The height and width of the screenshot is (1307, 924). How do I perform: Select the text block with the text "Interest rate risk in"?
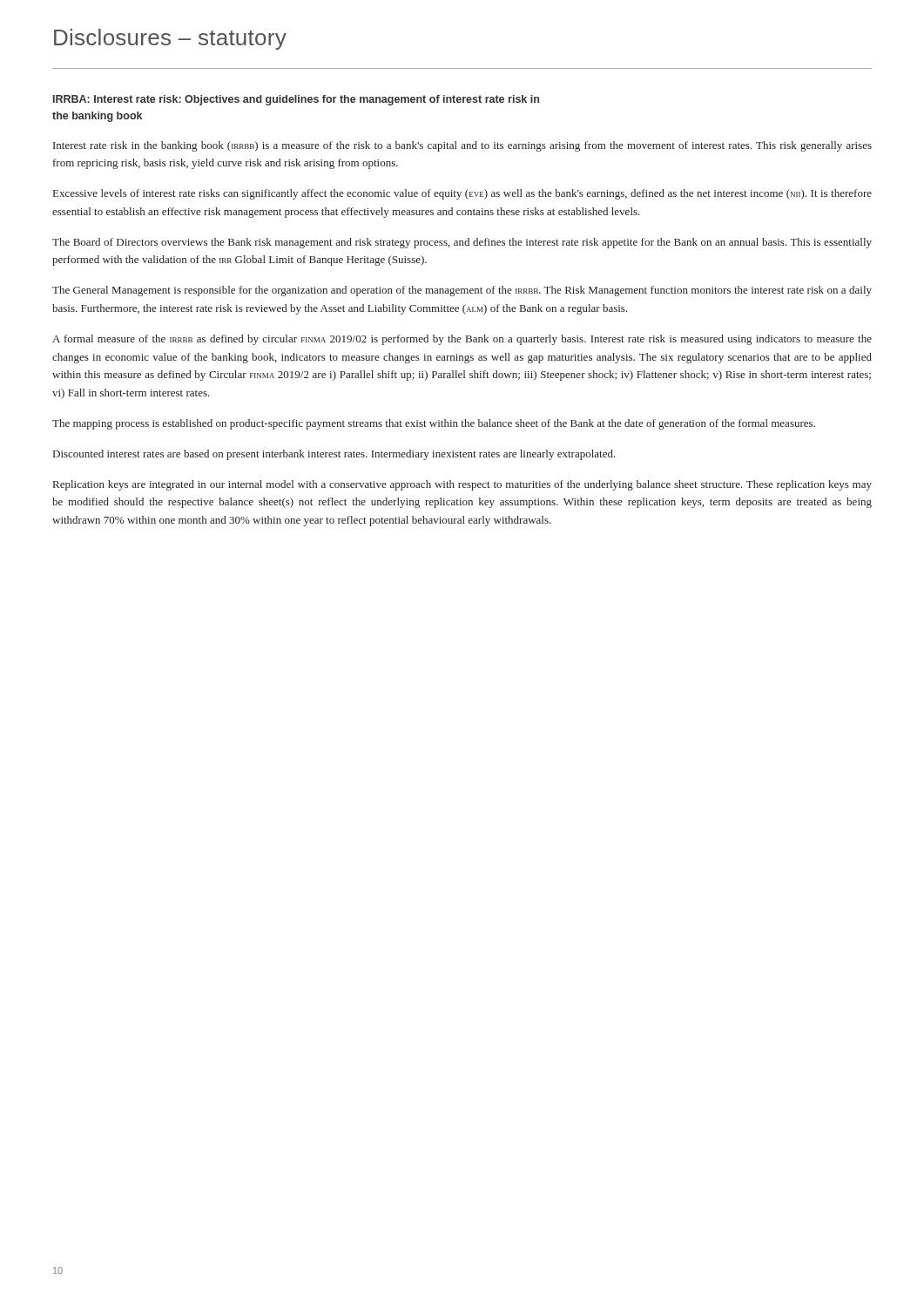[x=462, y=154]
